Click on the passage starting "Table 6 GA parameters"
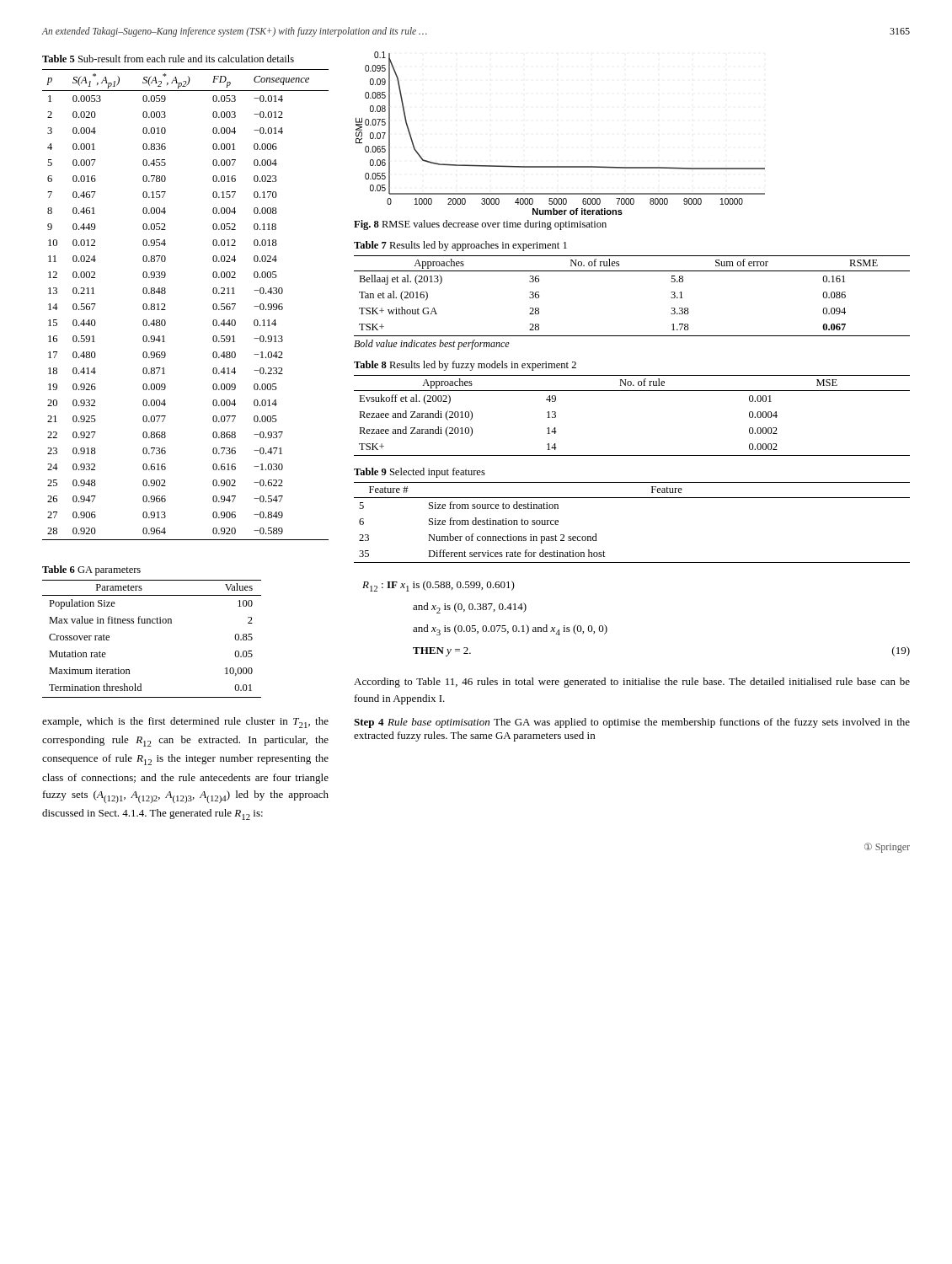 pyautogui.click(x=91, y=569)
